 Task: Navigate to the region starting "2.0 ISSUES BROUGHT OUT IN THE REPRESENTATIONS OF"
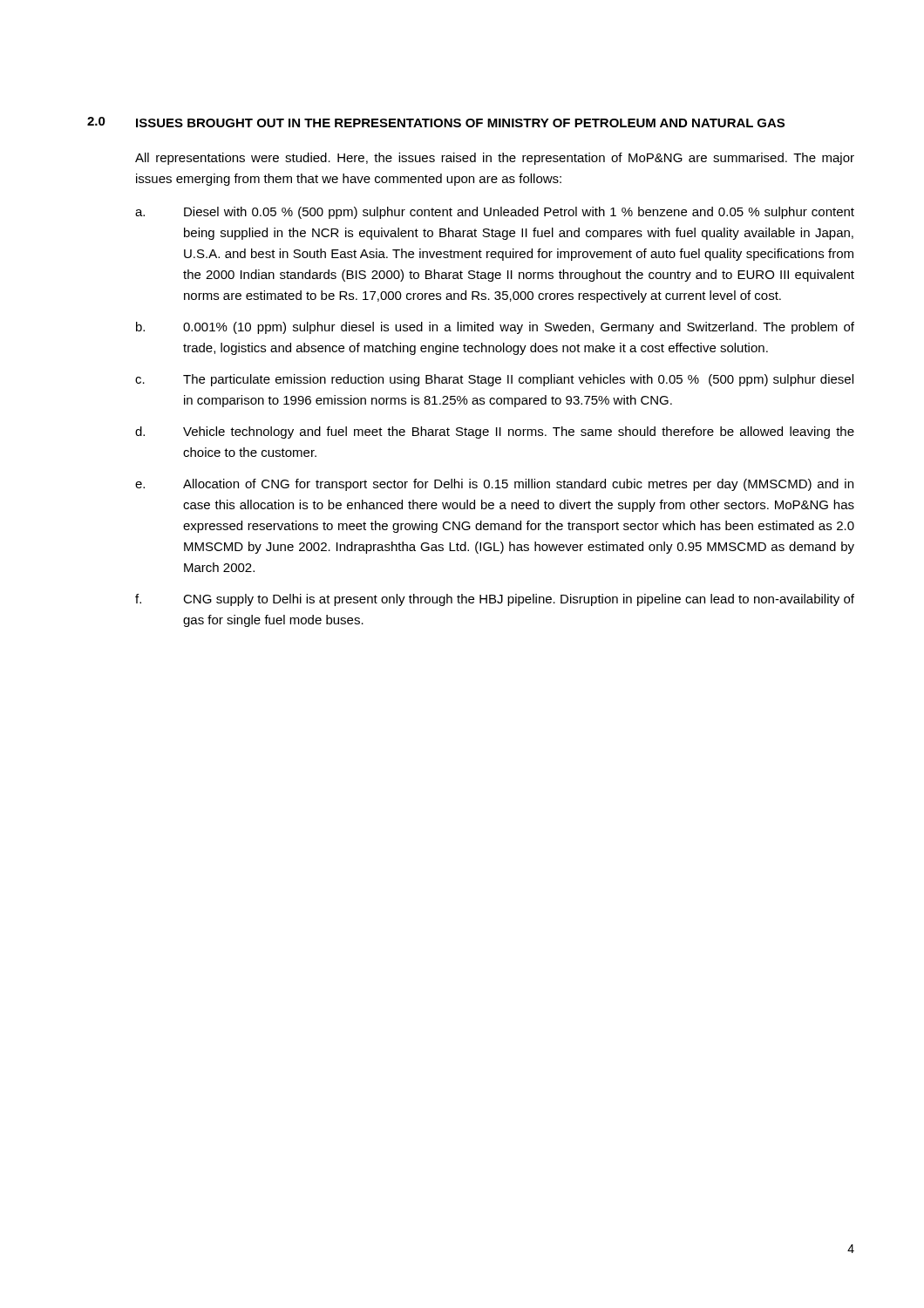point(436,123)
